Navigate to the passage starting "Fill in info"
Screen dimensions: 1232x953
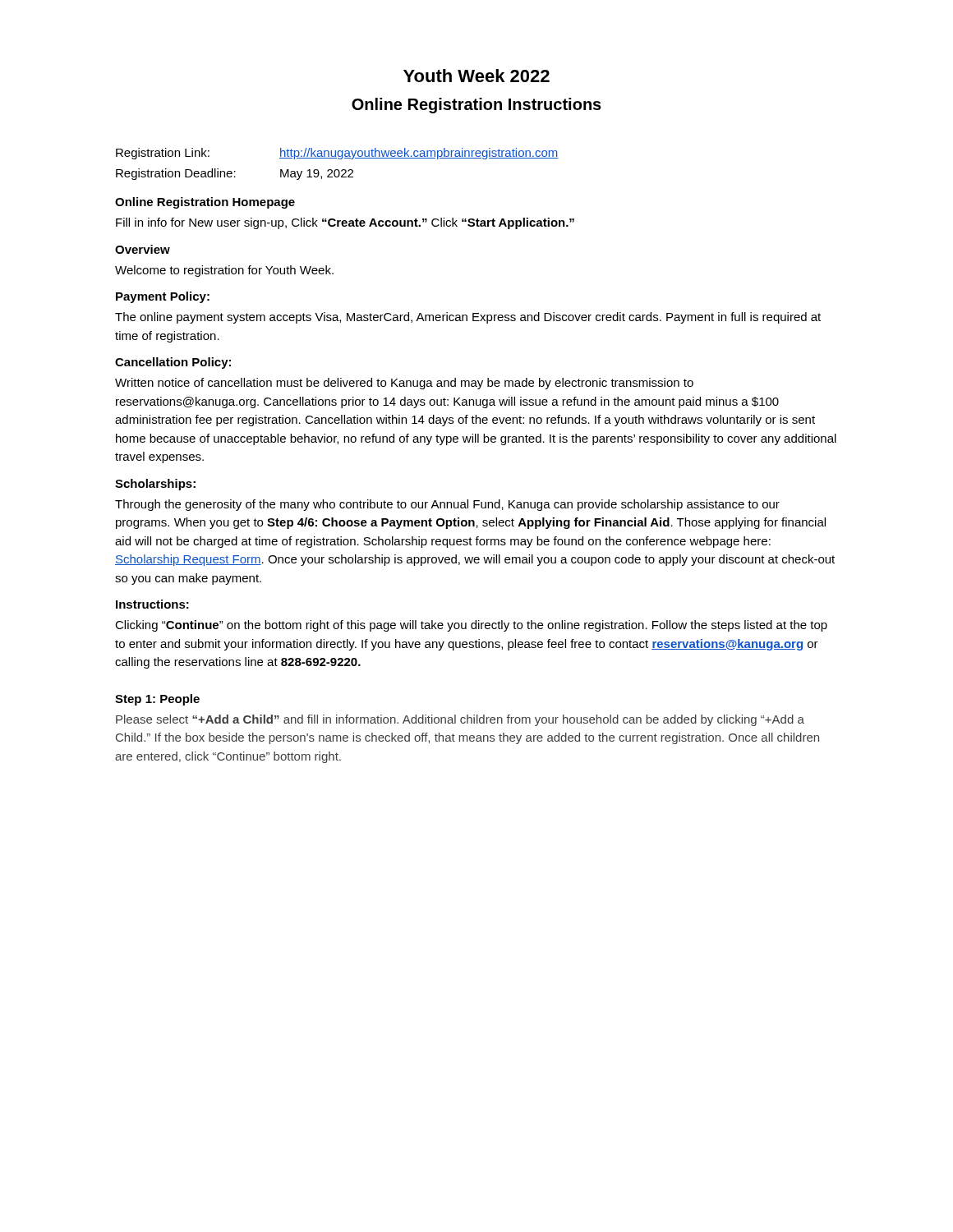coord(345,222)
